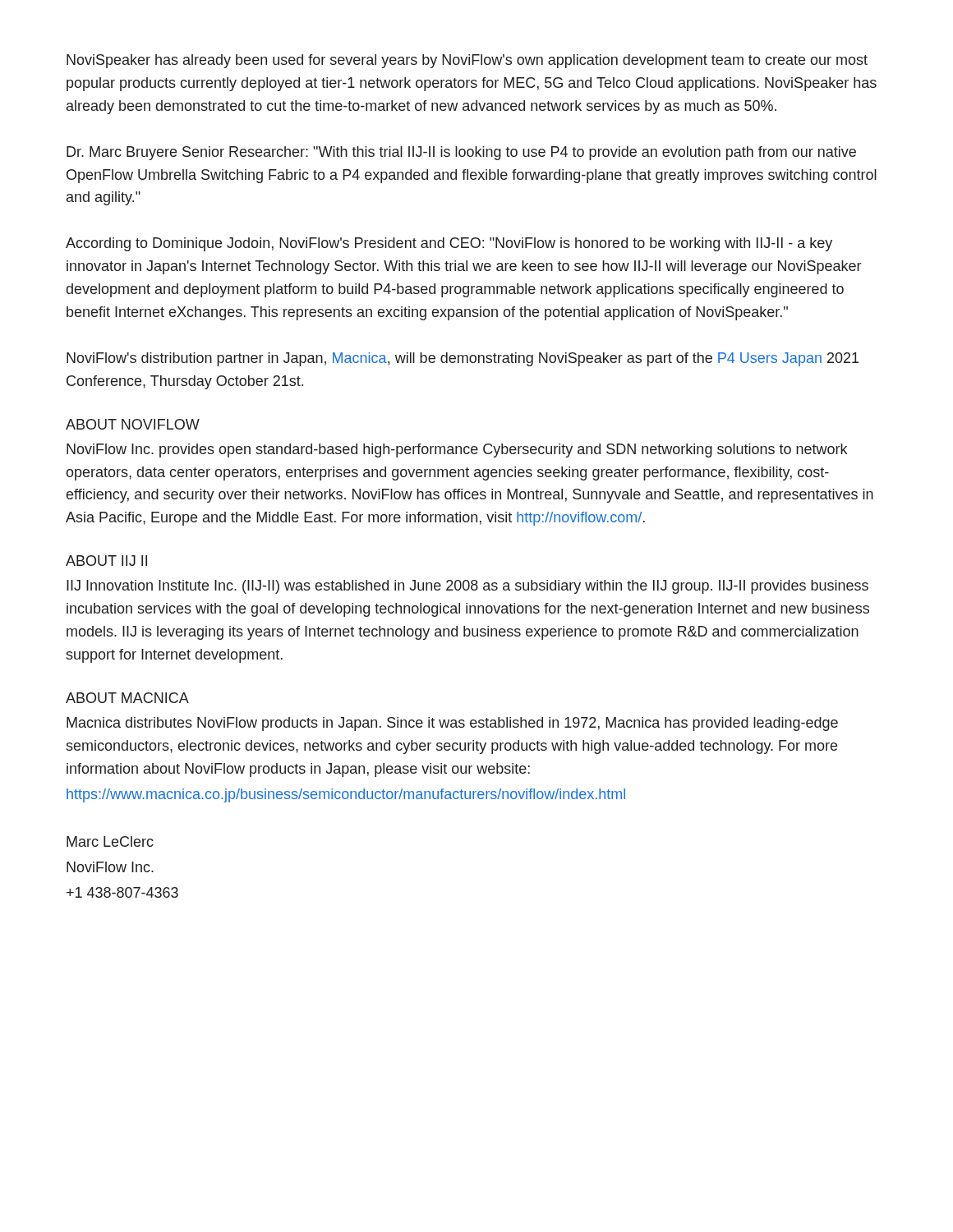953x1232 pixels.
Task: Locate the section header with the text "ABOUT MACNICA"
Action: (127, 698)
